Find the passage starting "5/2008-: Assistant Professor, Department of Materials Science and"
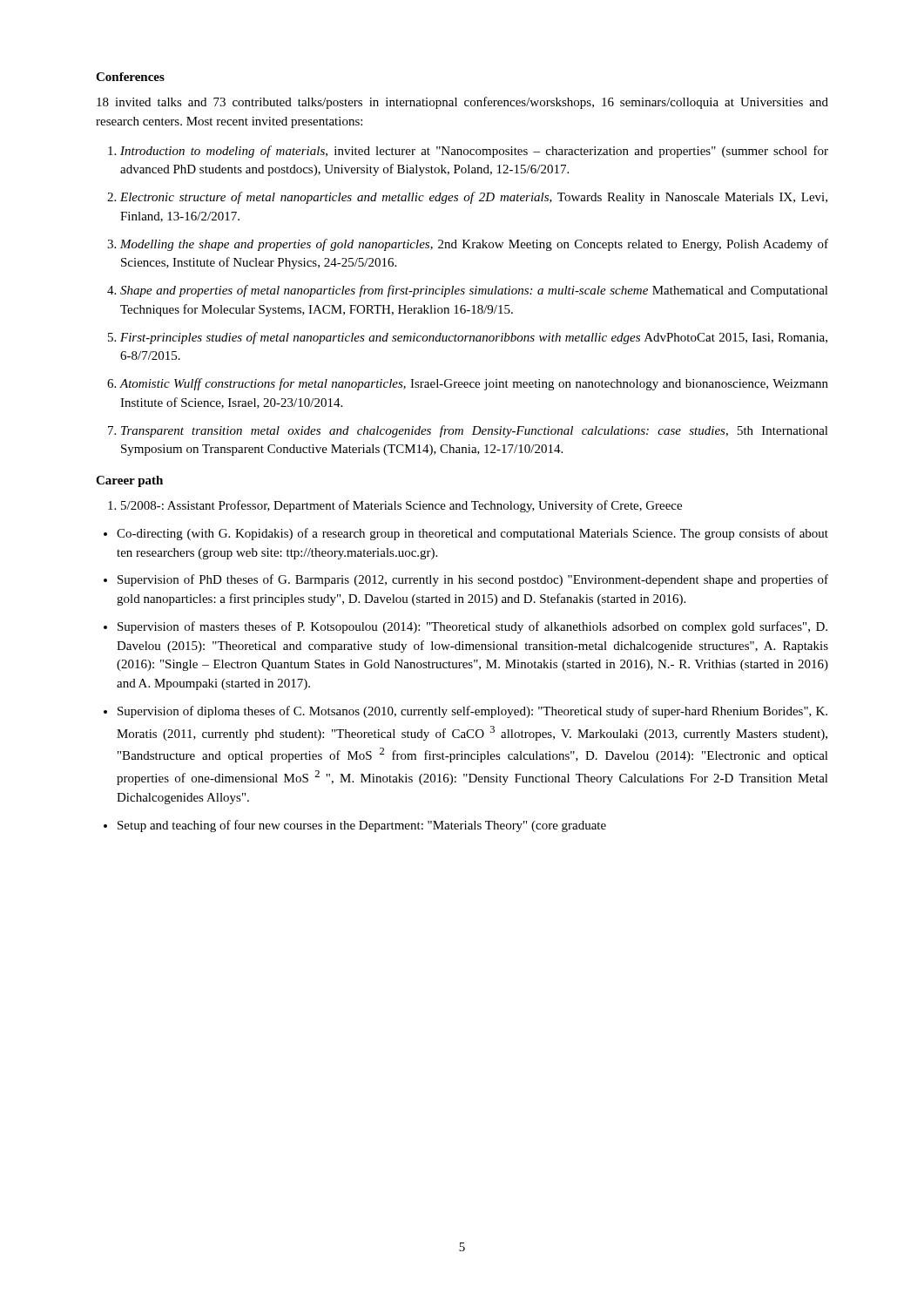924x1307 pixels. [x=401, y=505]
